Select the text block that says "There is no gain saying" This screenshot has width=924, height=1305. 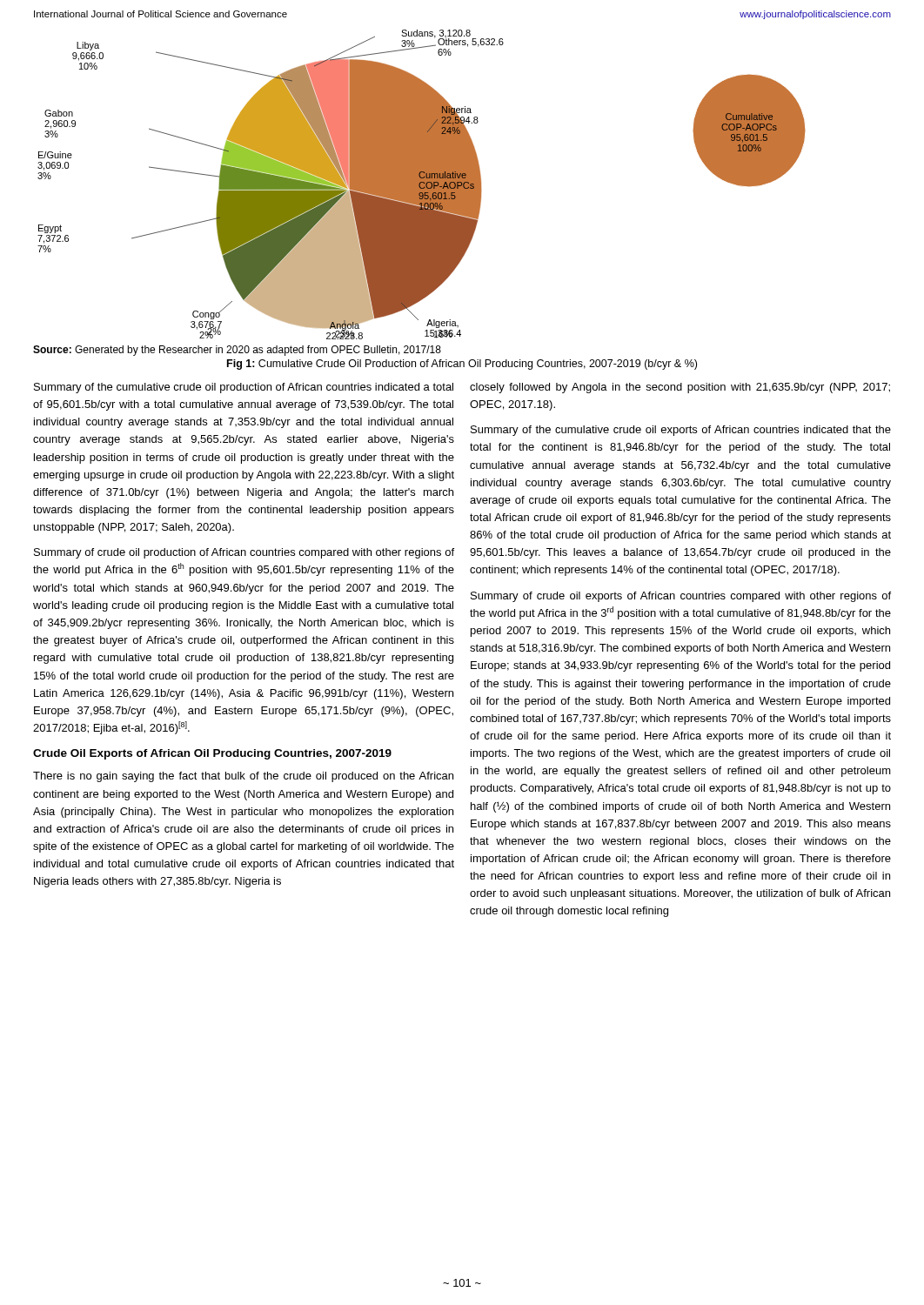244,829
